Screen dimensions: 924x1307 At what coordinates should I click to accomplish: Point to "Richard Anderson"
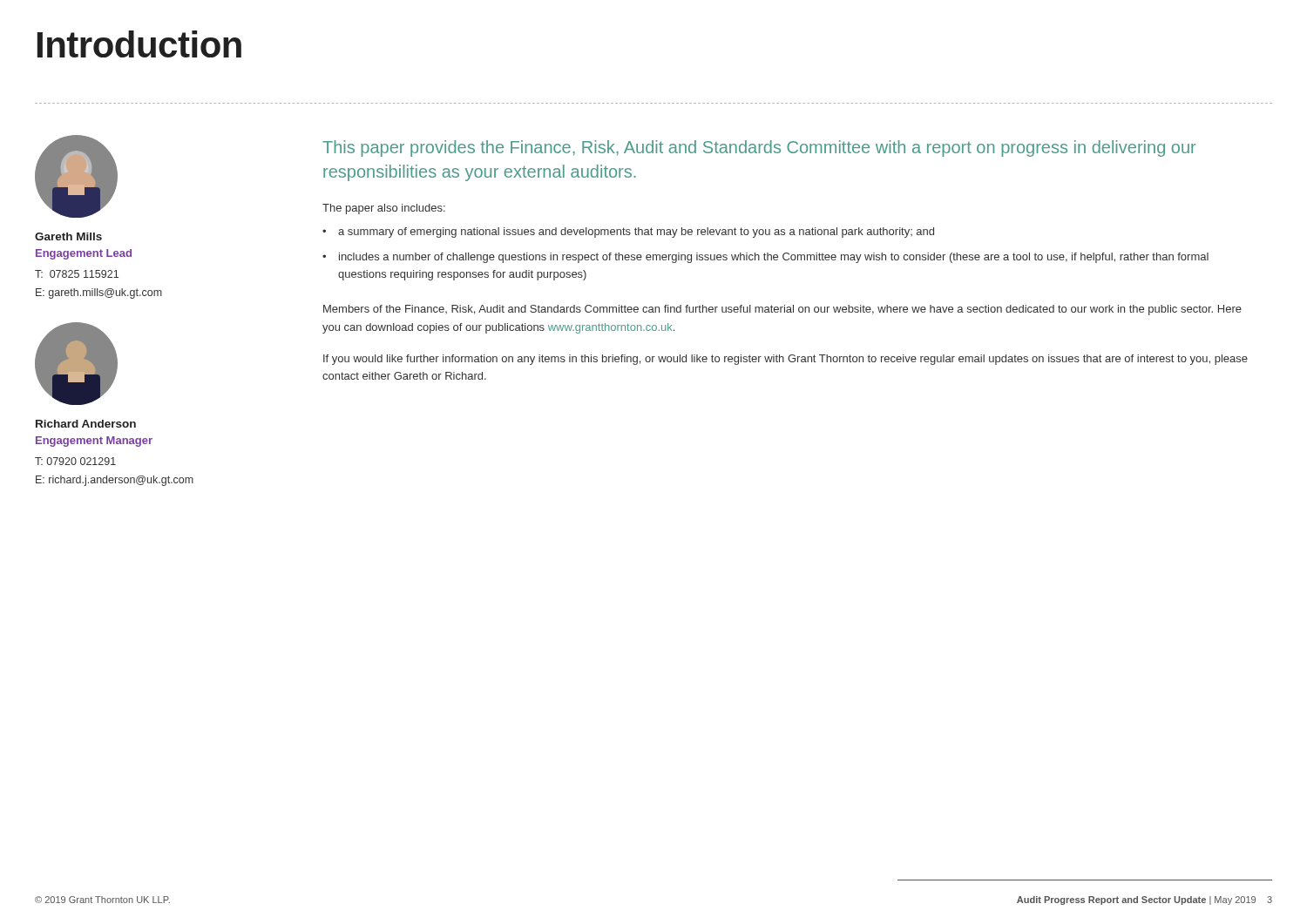point(86,424)
